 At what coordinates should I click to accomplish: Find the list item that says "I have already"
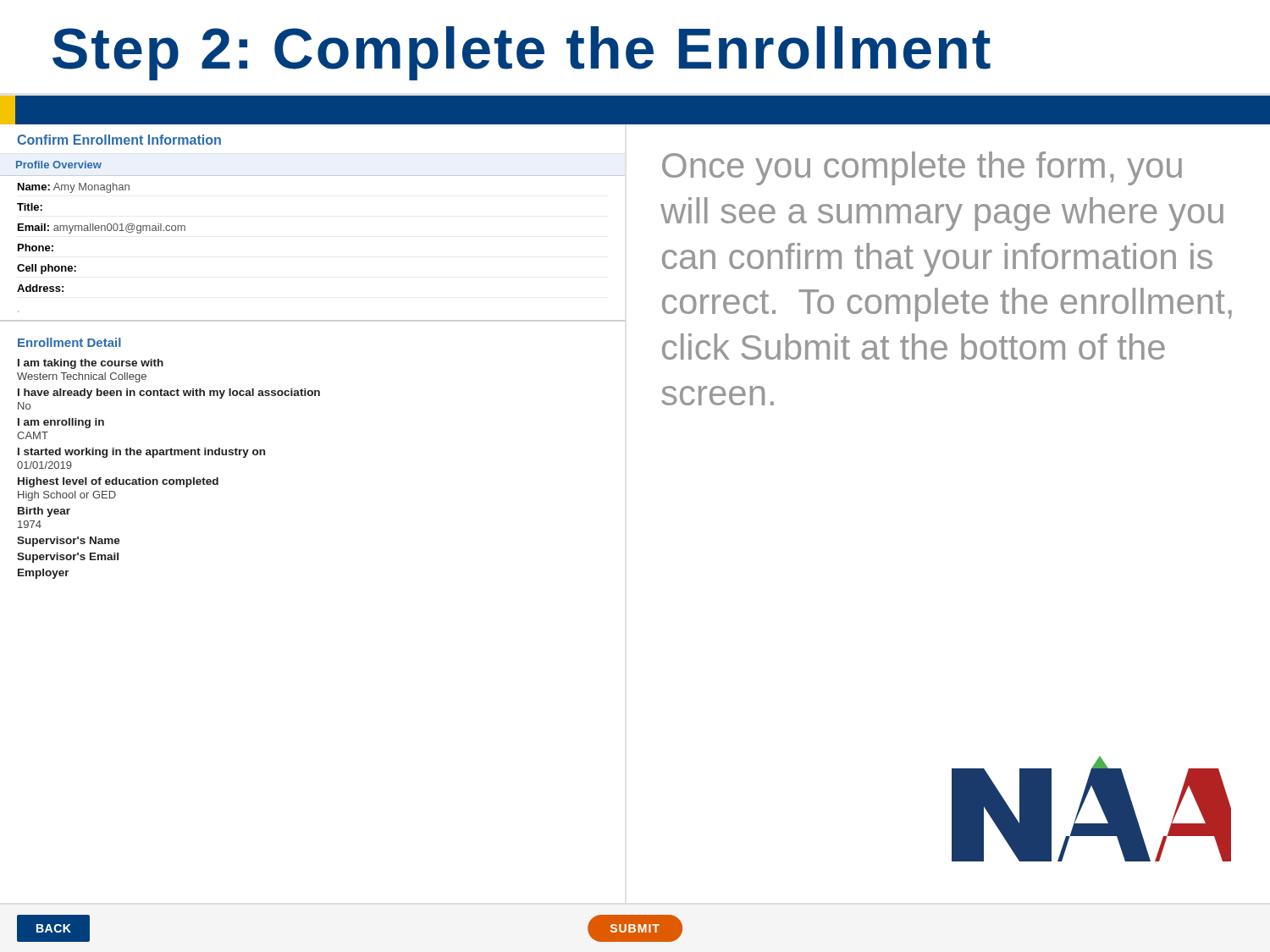[312, 399]
